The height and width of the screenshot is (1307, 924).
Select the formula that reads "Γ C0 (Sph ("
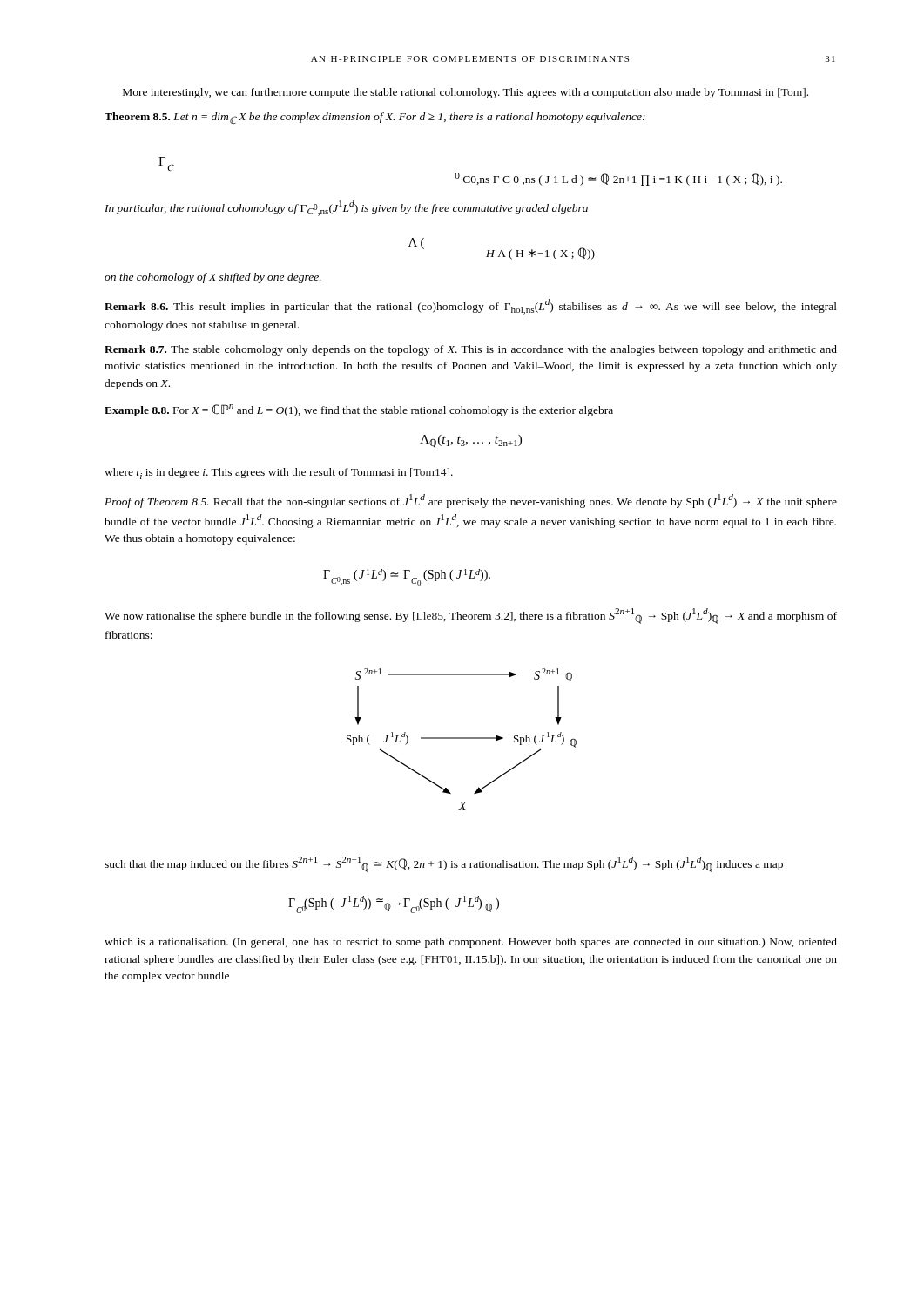tap(471, 901)
